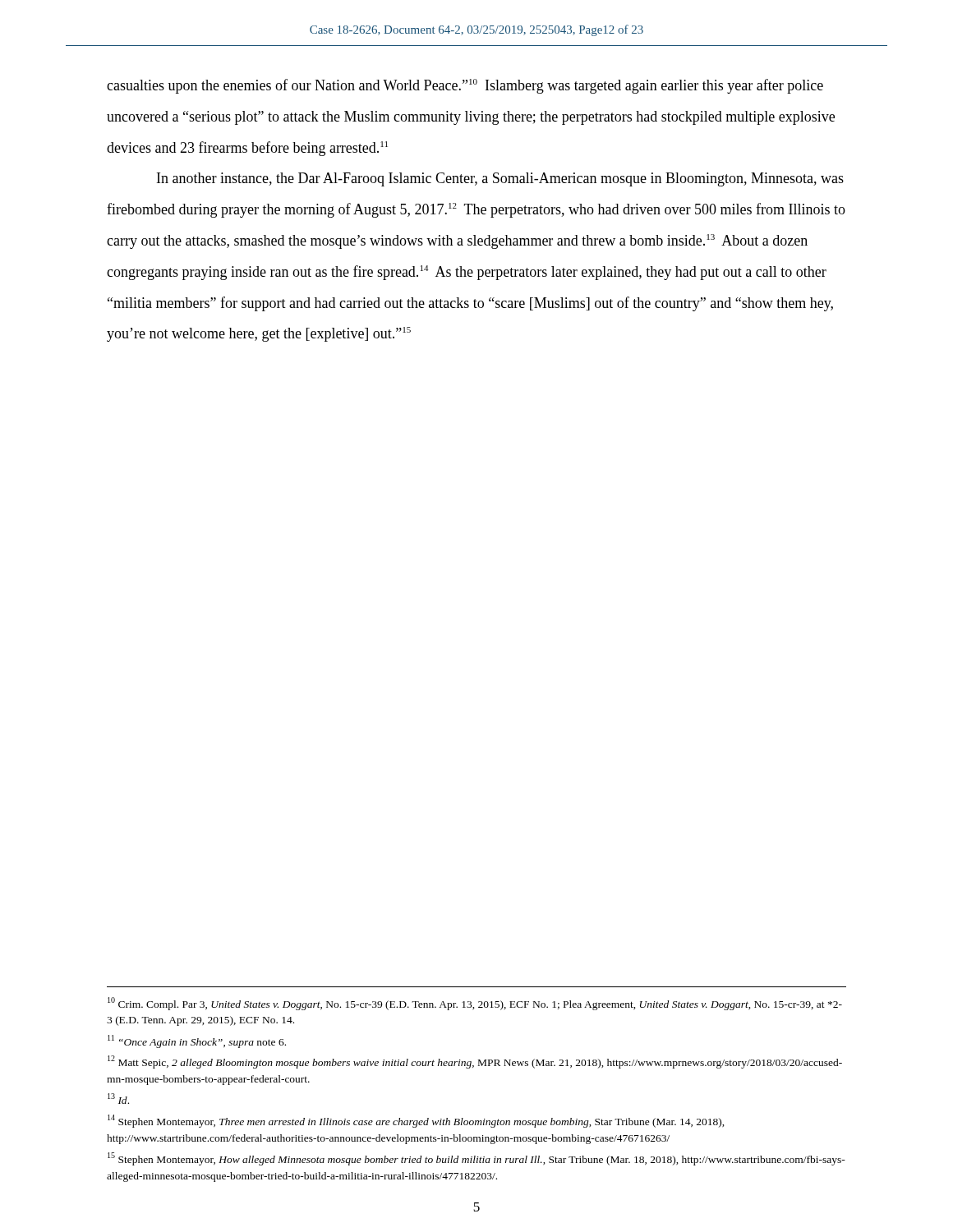The height and width of the screenshot is (1232, 953).
Task: Select the text starting "10 Crim. Compl."
Action: (474, 1011)
